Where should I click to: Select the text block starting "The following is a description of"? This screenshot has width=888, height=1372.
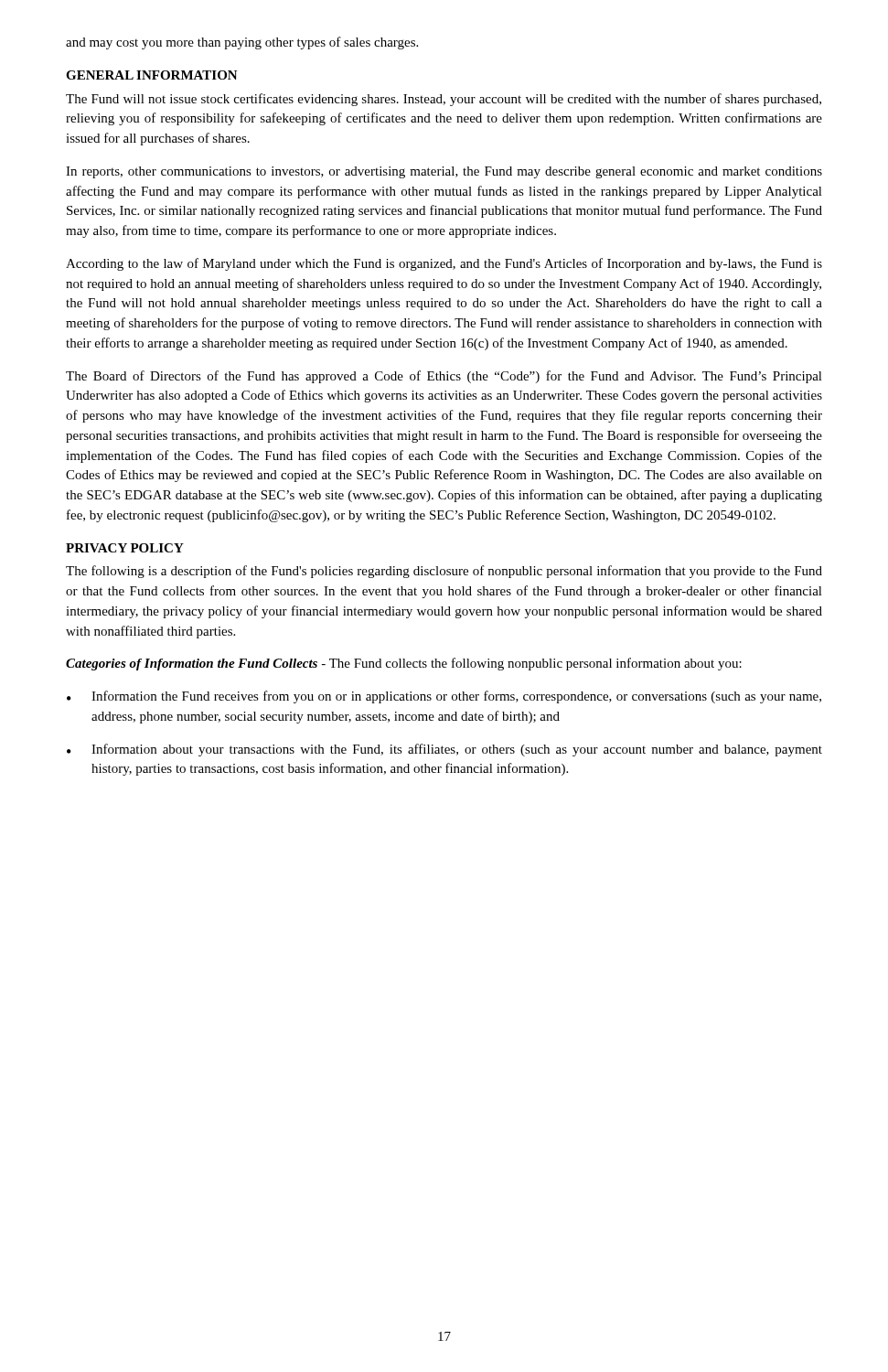click(x=444, y=602)
